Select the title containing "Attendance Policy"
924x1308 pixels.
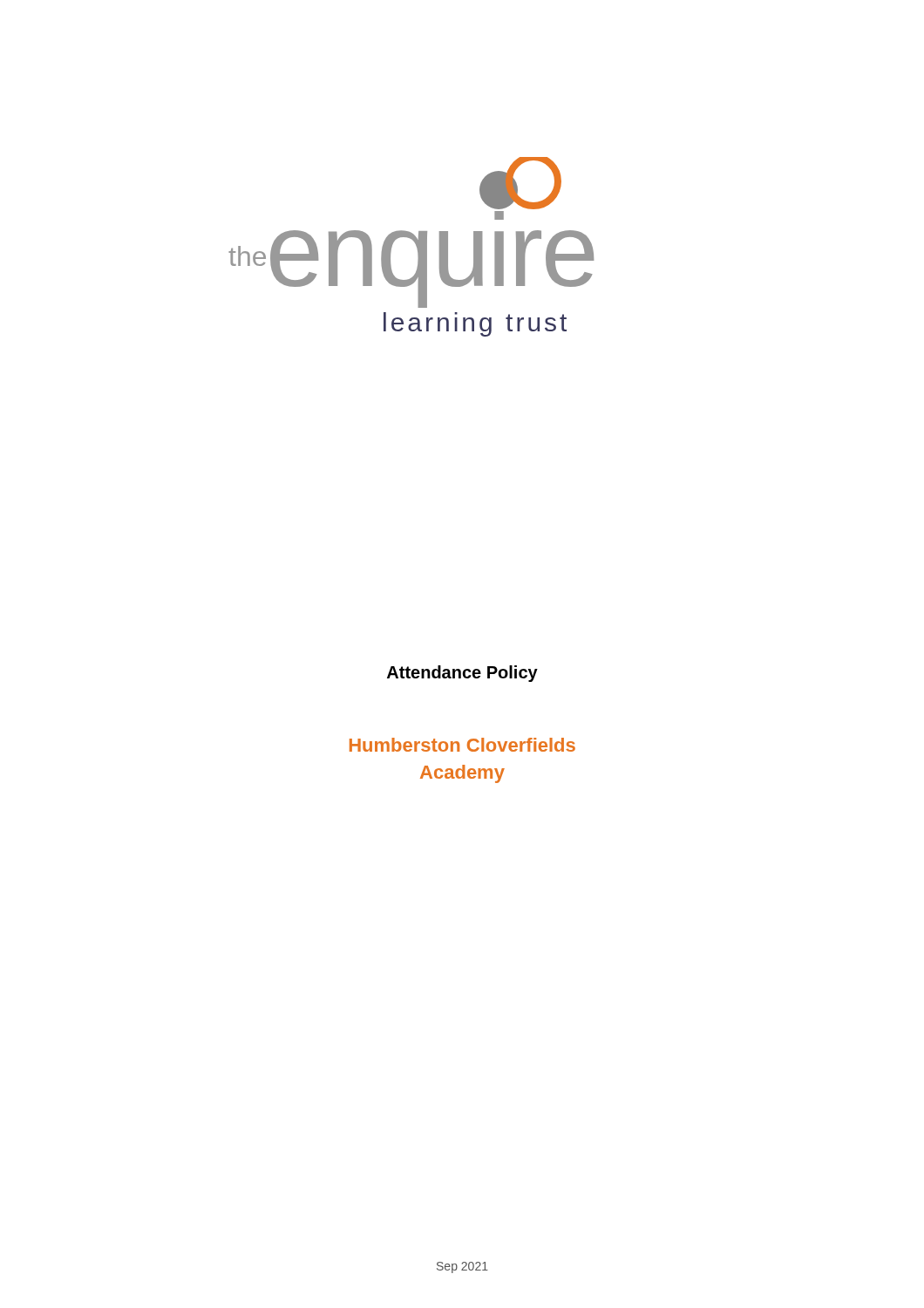pyautogui.click(x=462, y=673)
